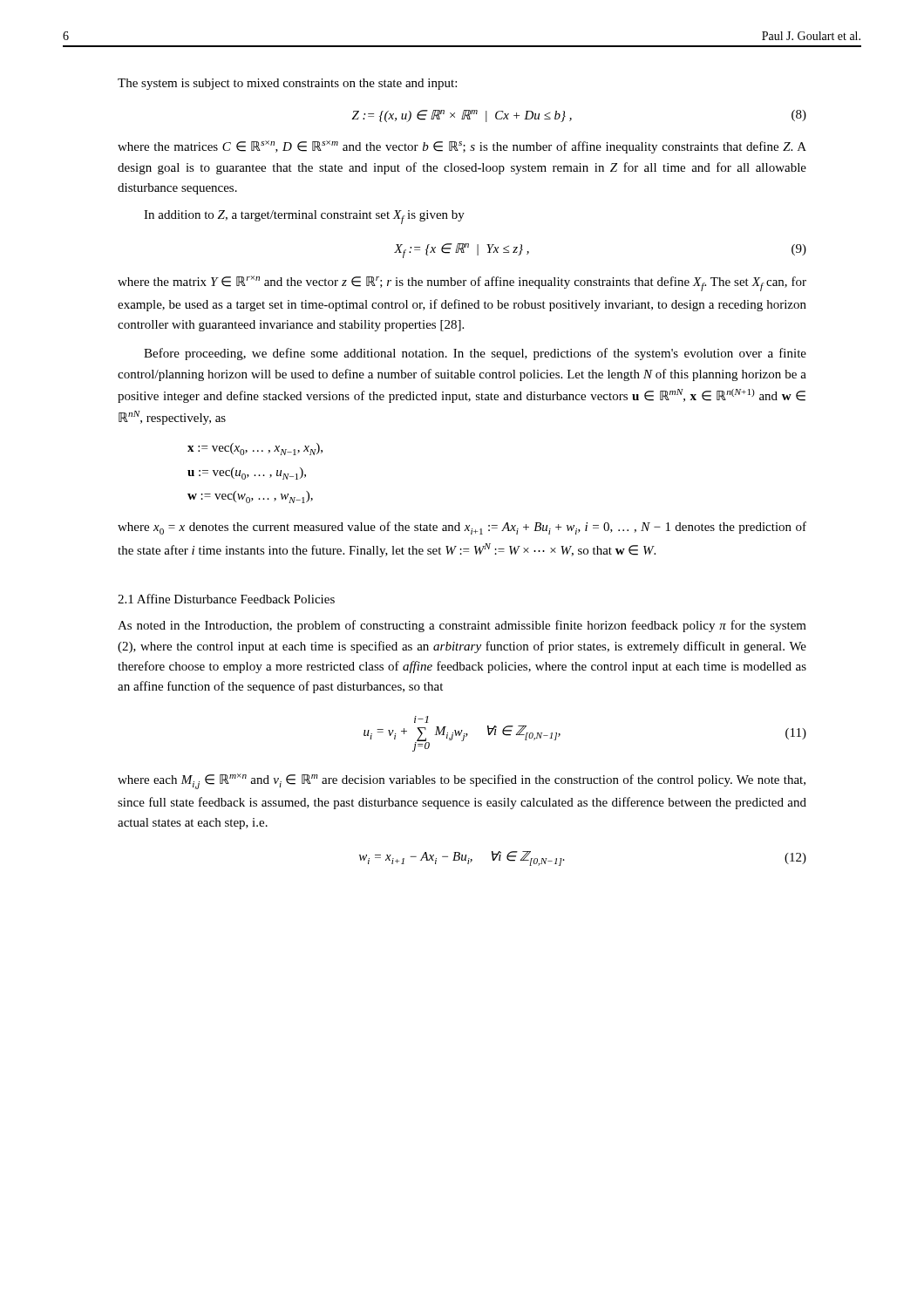Locate the text block that says "As noted in the Introduction, the problem of"
The height and width of the screenshot is (1308, 924).
click(462, 657)
